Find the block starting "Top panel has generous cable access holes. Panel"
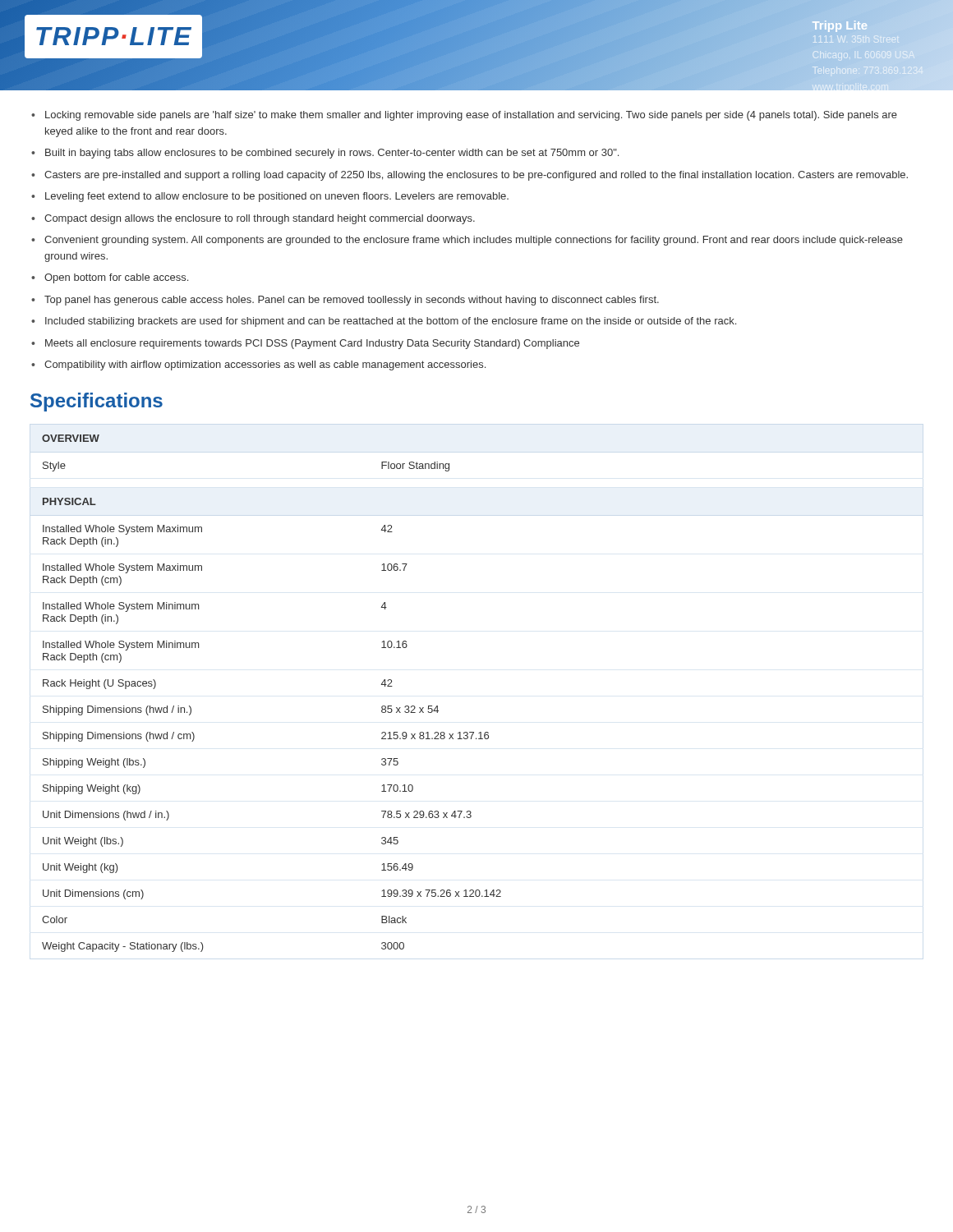The width and height of the screenshot is (953, 1232). (x=352, y=299)
